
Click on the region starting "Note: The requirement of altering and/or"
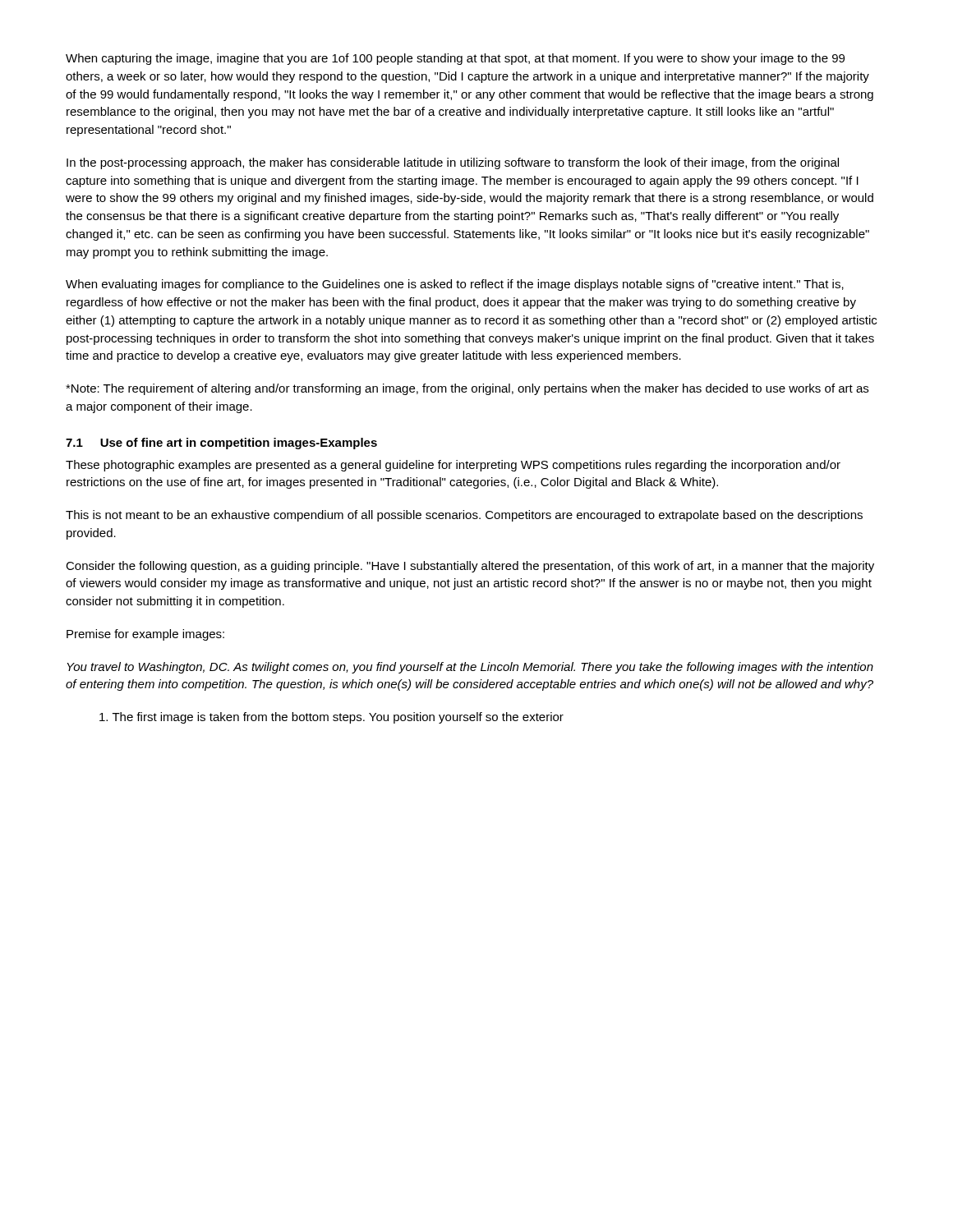coord(472,397)
